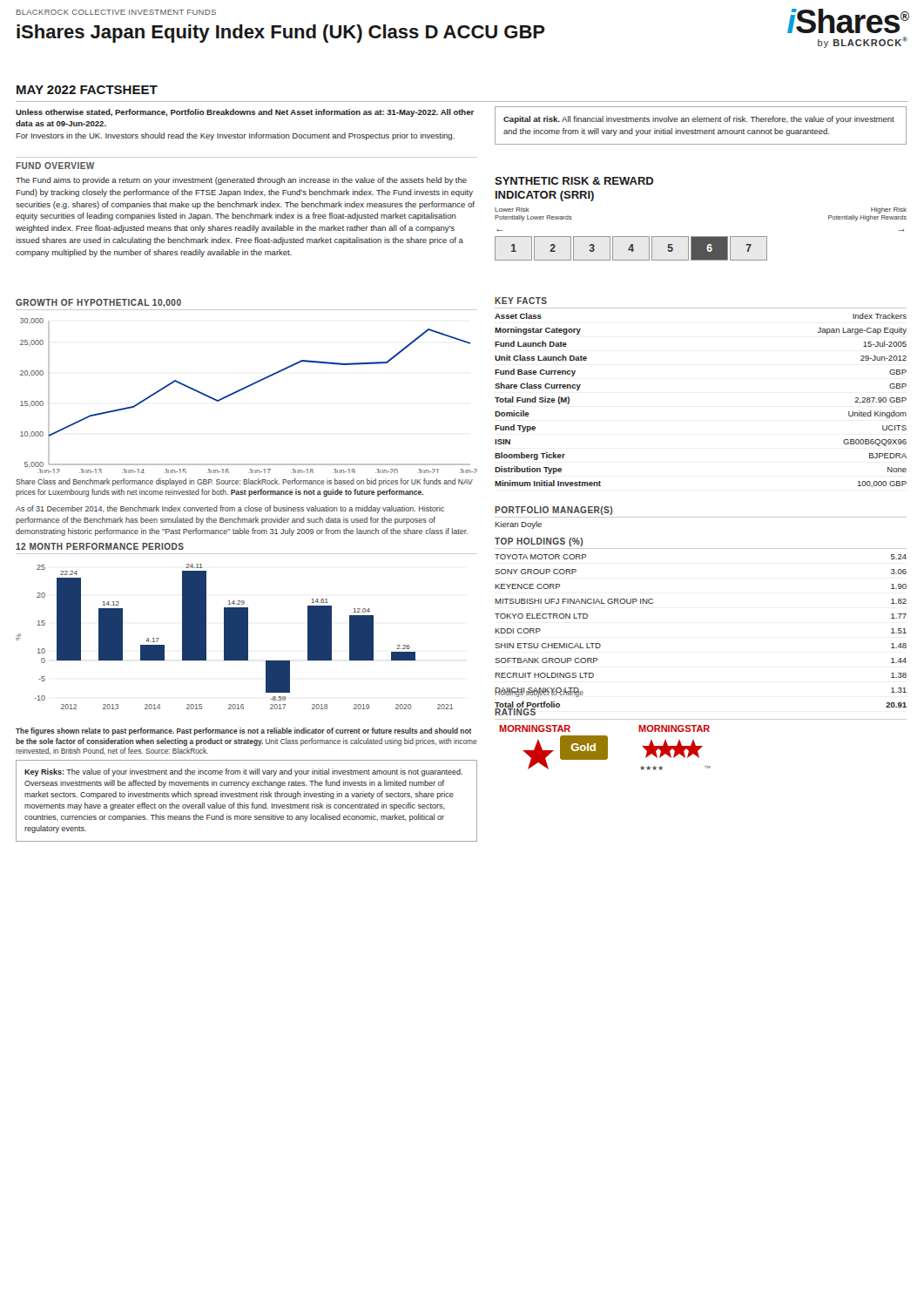Image resolution: width=924 pixels, height=1307 pixels.
Task: Select the section header that reads "12 MONTH PERFORMANCE PERIODS"
Action: pos(100,547)
